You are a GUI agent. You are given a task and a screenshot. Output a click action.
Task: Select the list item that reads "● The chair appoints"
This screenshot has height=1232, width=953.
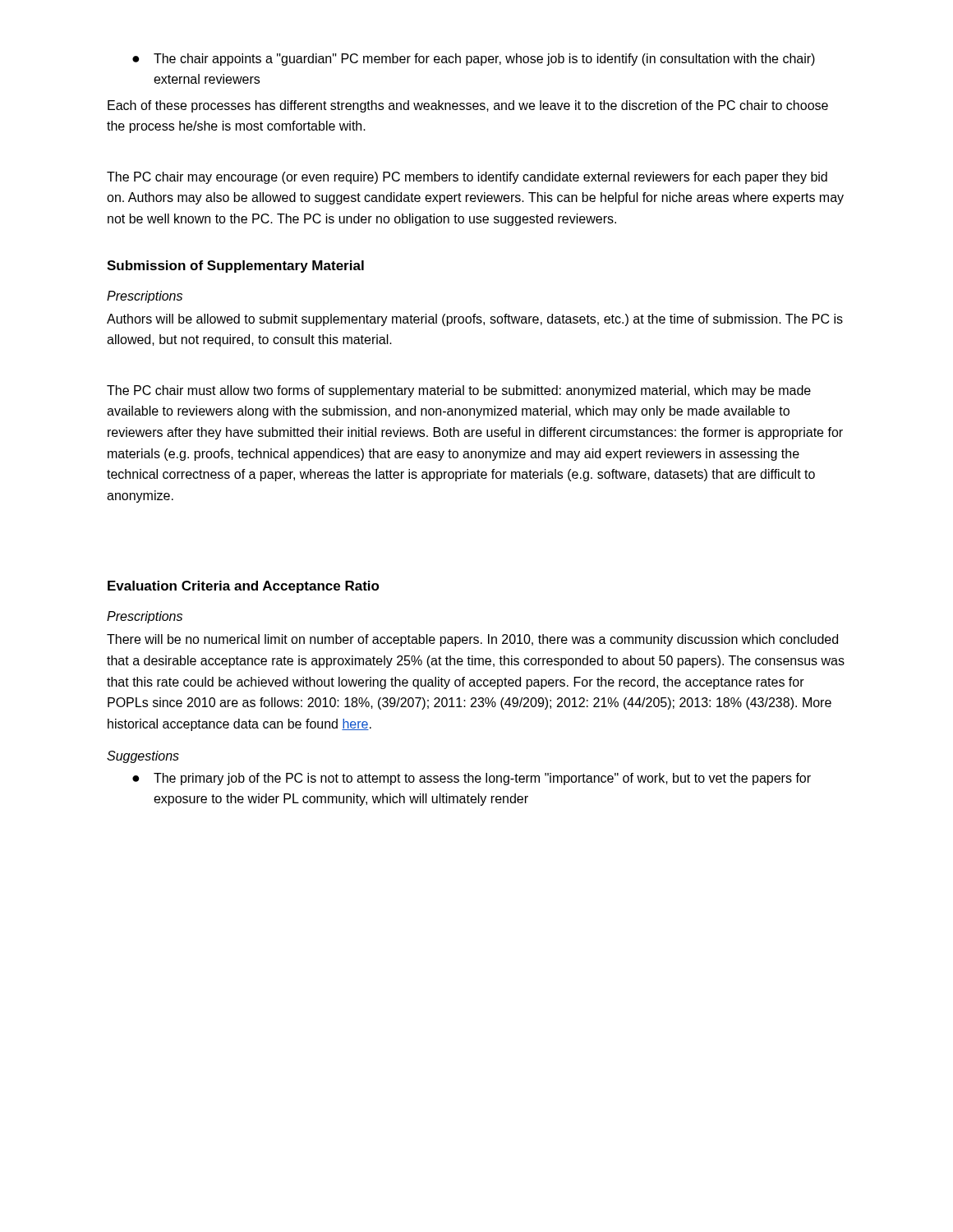(x=489, y=70)
